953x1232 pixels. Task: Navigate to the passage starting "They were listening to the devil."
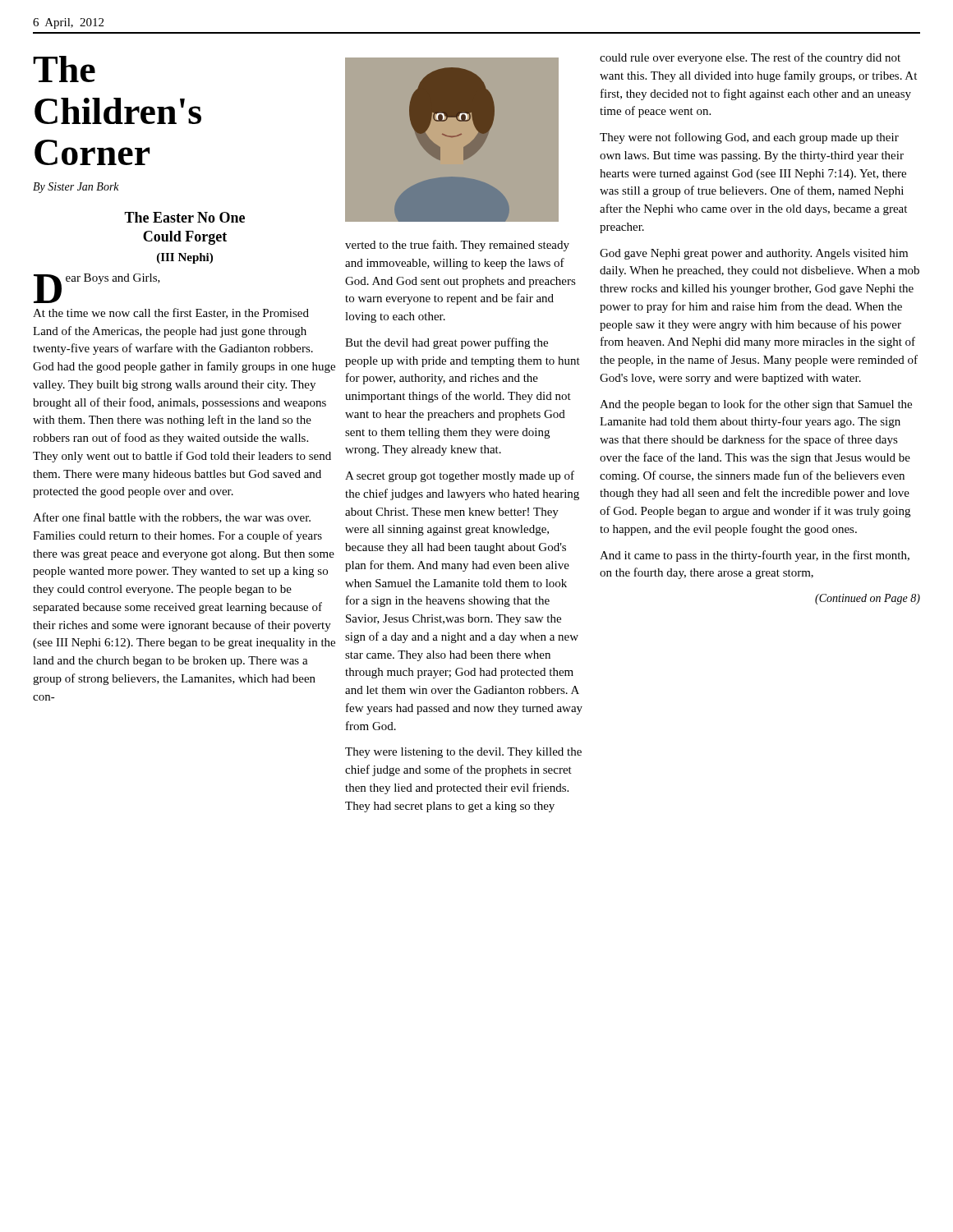click(464, 779)
